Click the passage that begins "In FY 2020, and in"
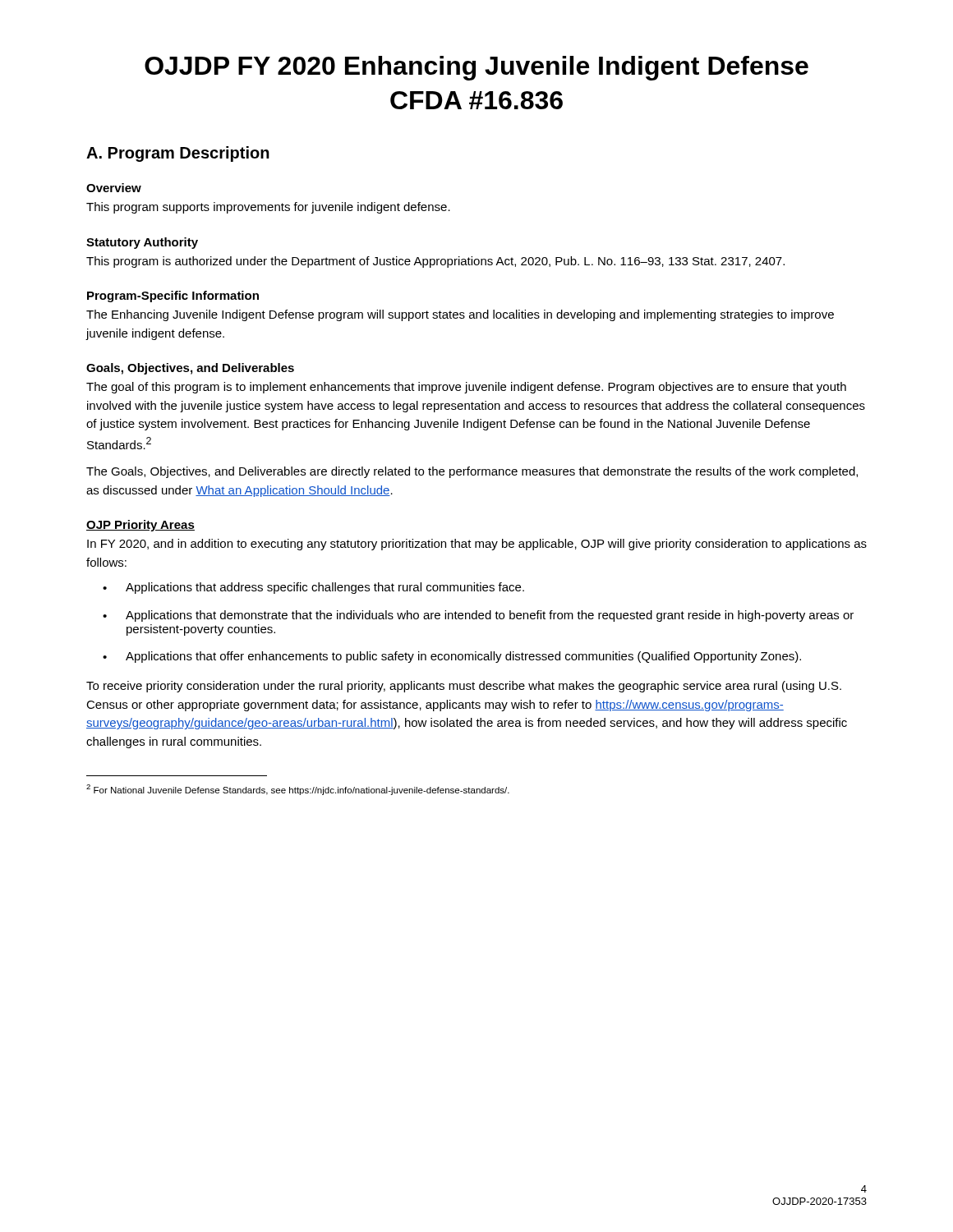This screenshot has width=953, height=1232. click(x=476, y=553)
